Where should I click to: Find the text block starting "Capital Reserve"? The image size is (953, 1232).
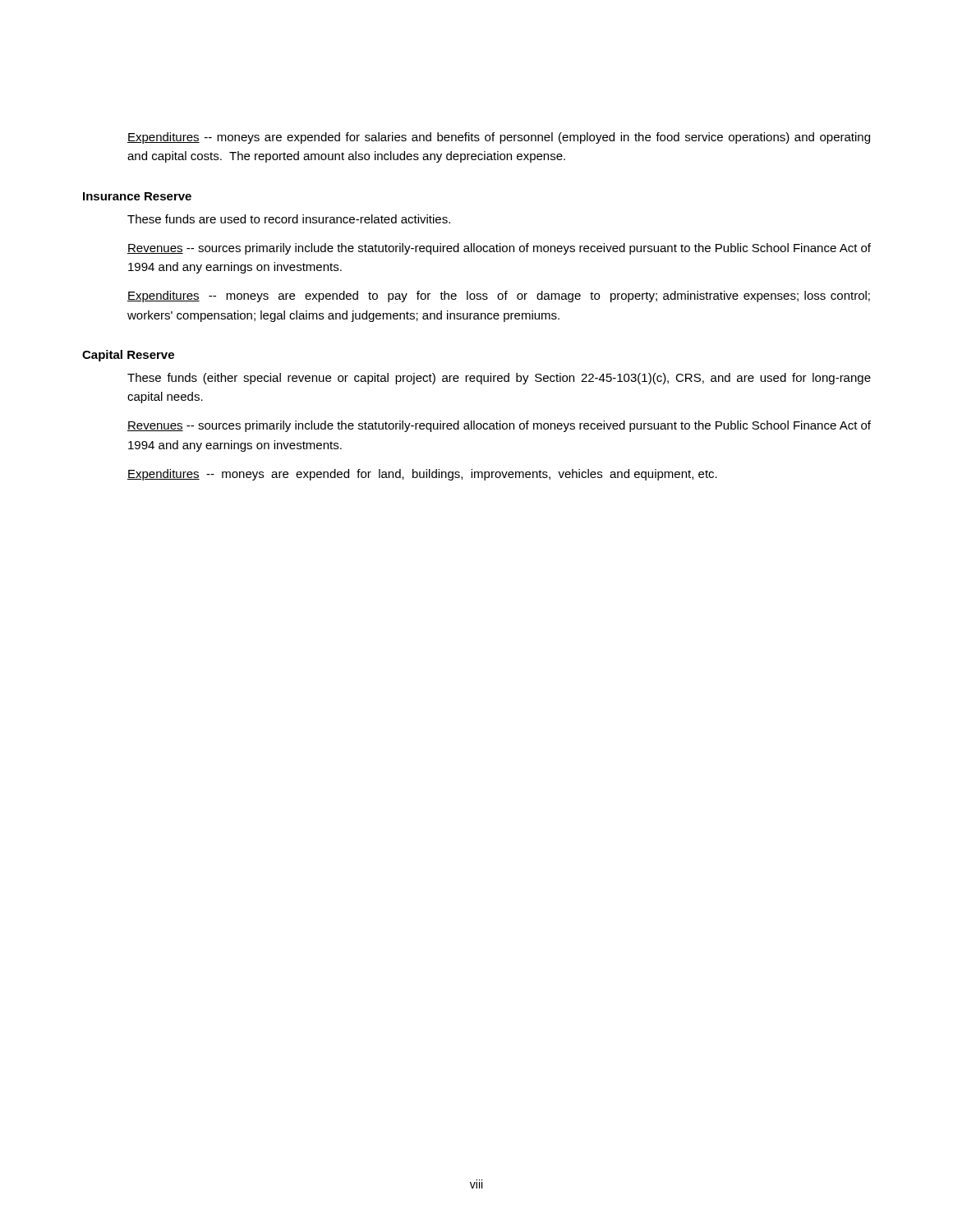point(128,354)
